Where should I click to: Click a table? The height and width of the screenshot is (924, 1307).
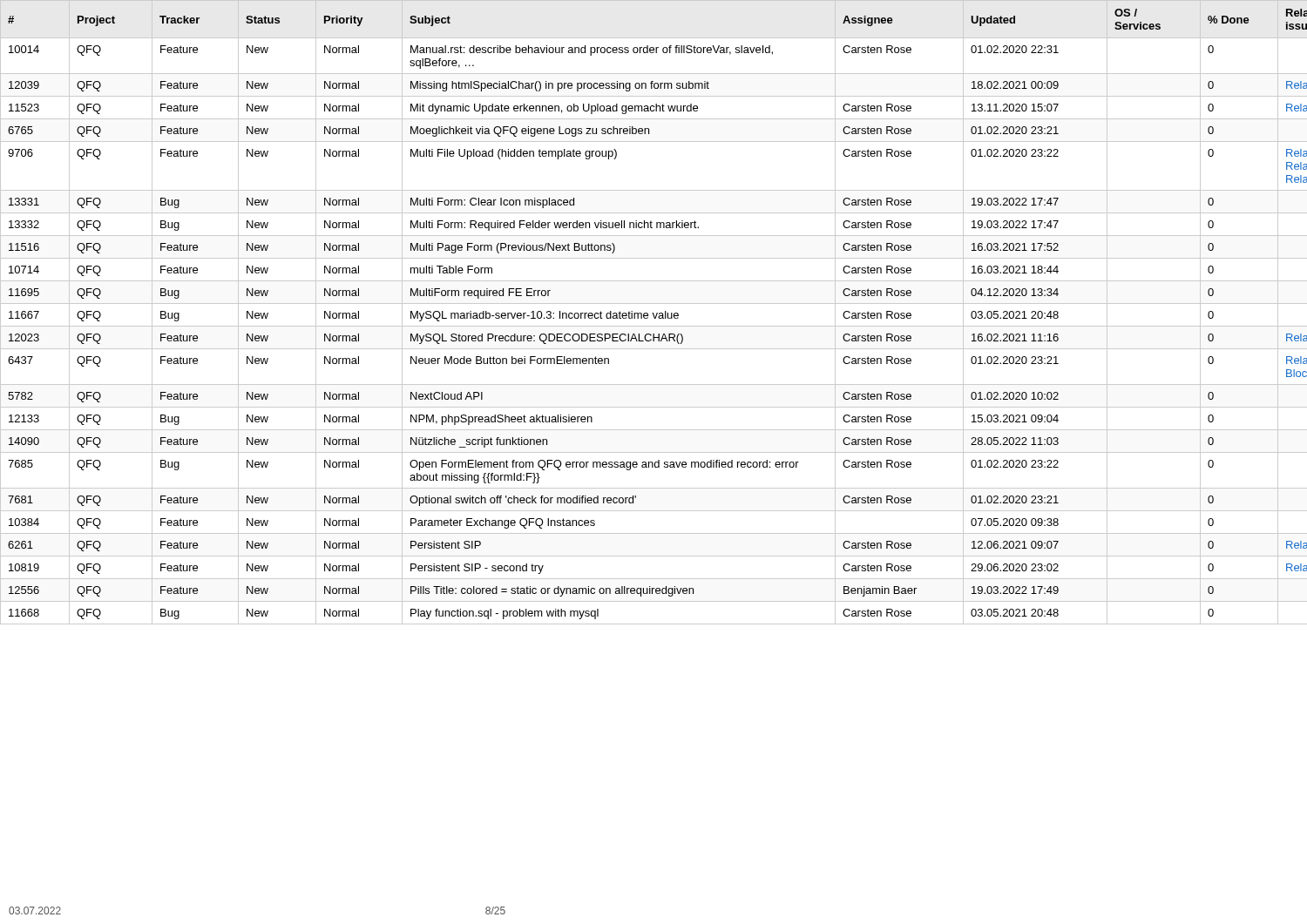(654, 312)
